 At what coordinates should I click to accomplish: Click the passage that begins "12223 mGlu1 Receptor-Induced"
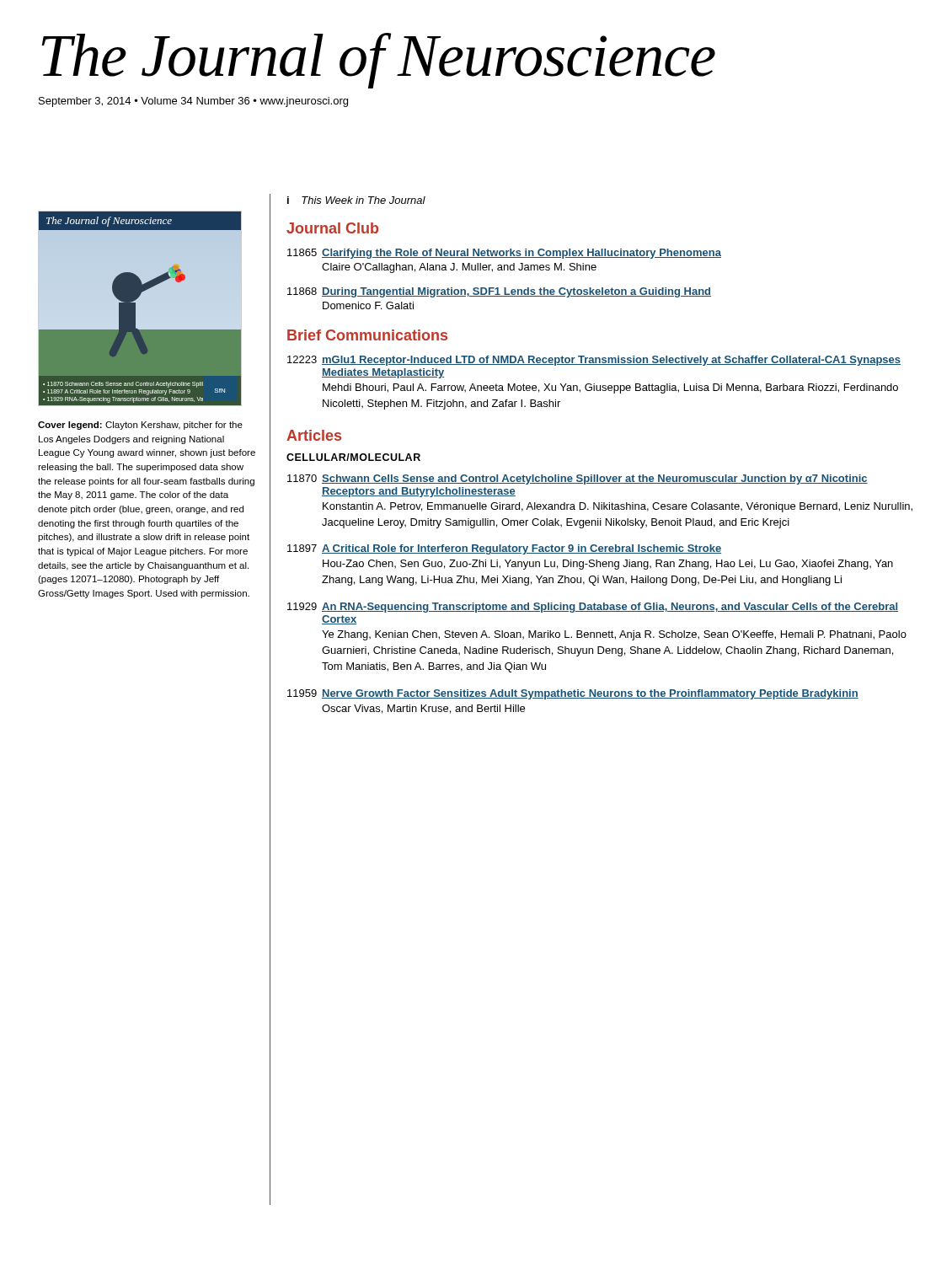pos(600,382)
